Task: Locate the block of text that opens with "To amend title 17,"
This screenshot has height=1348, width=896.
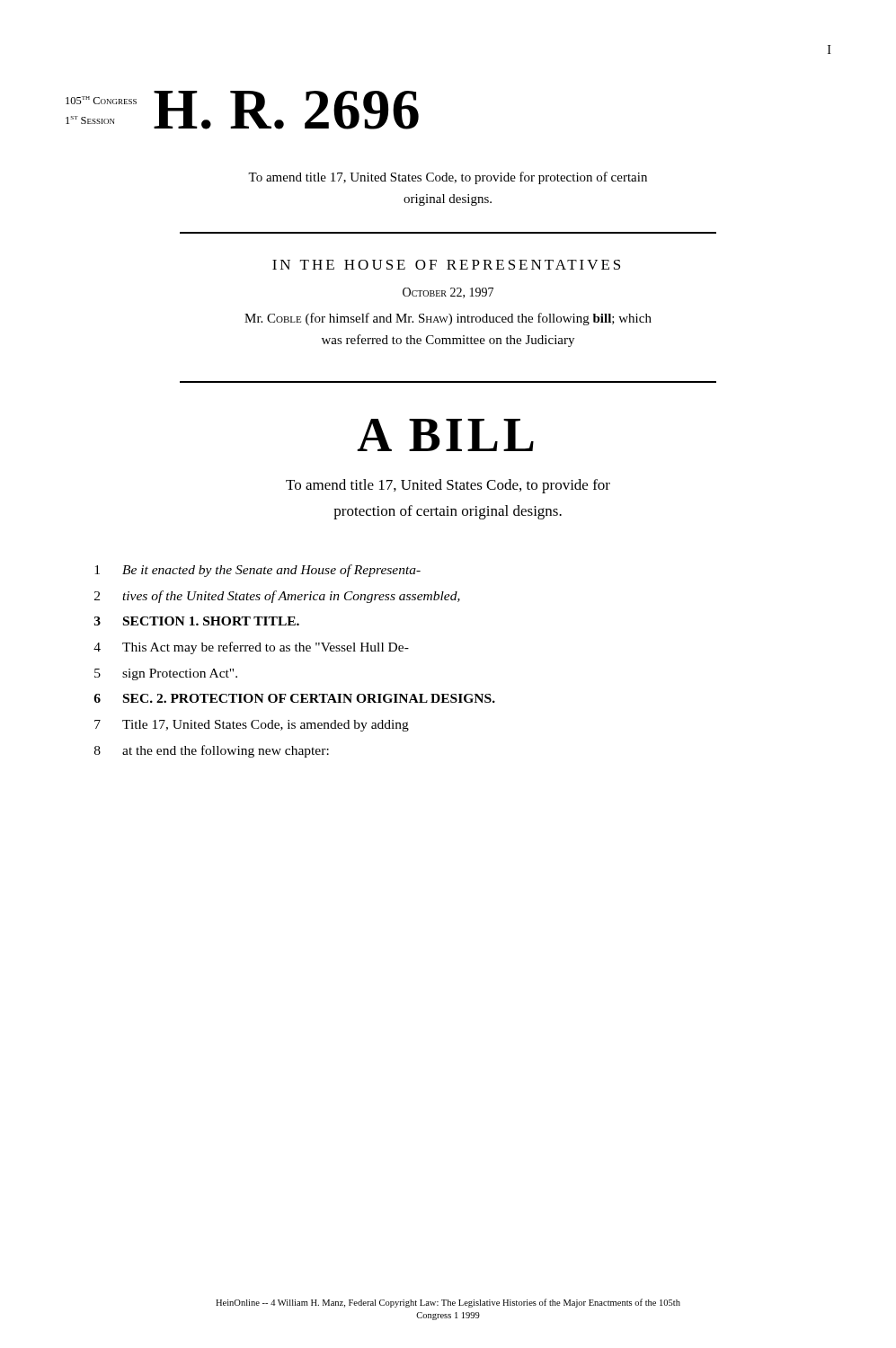Action: [x=448, y=188]
